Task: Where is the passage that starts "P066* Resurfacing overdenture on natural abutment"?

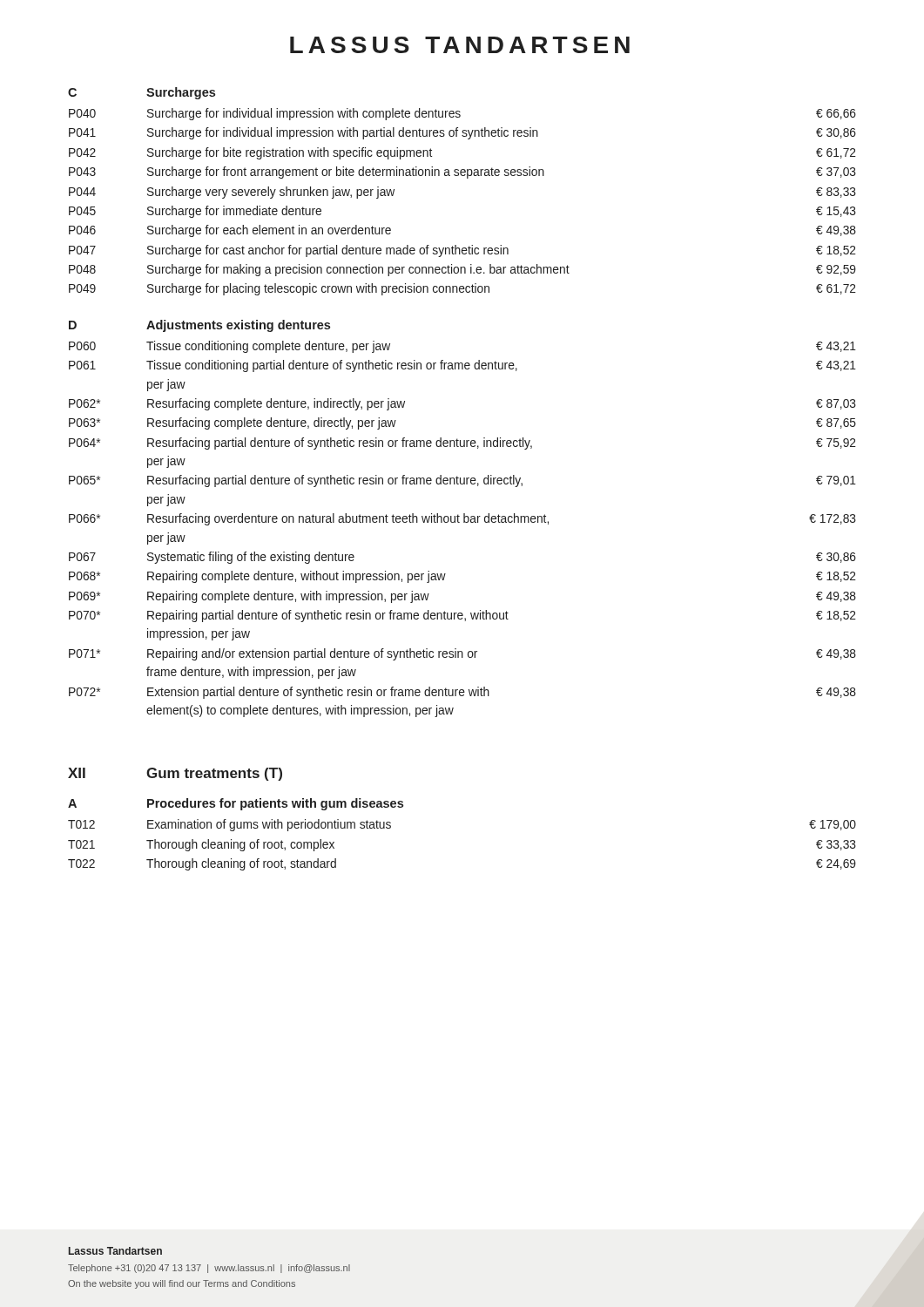Action: 462,528
